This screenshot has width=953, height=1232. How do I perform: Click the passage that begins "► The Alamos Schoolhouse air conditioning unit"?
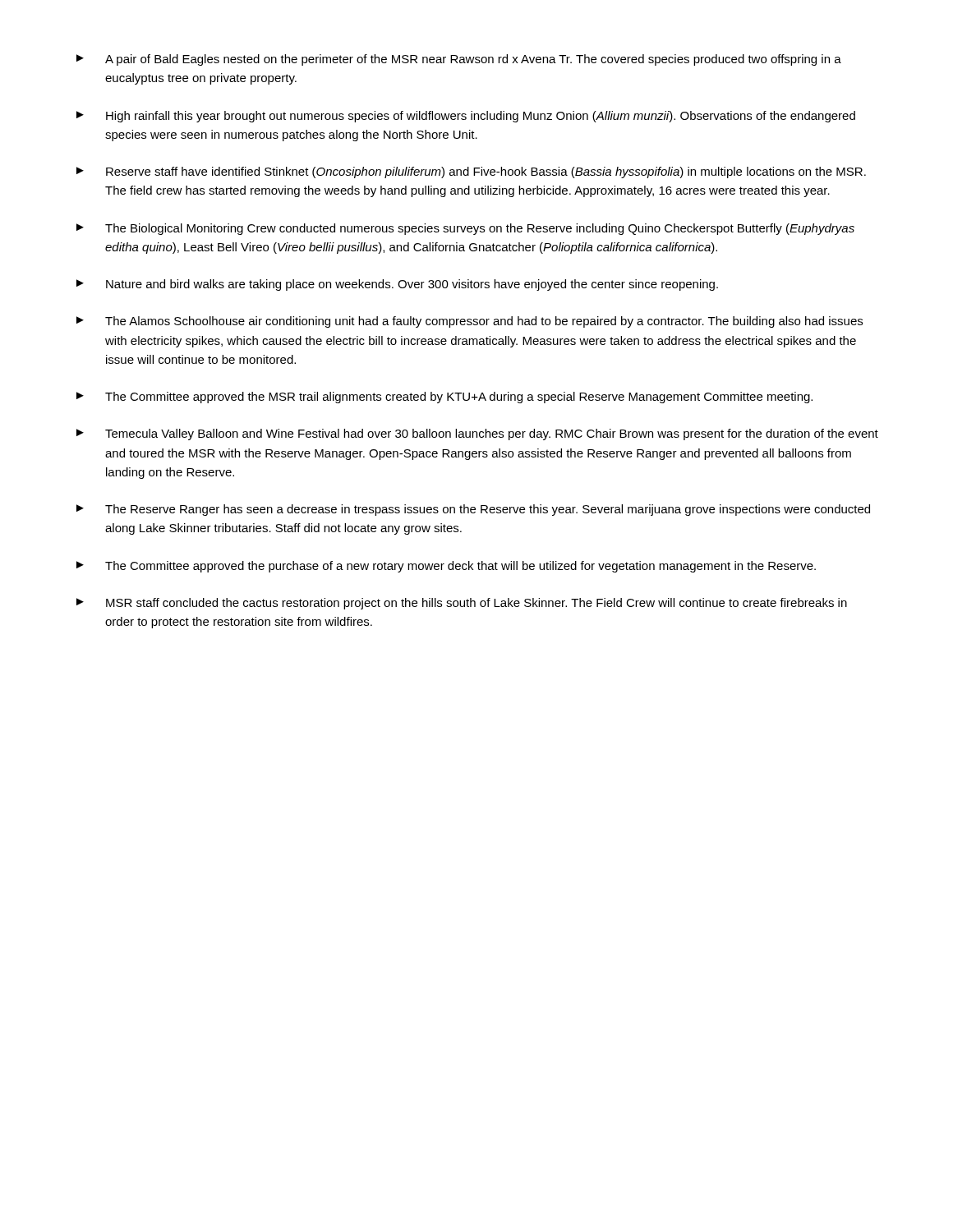[476, 340]
